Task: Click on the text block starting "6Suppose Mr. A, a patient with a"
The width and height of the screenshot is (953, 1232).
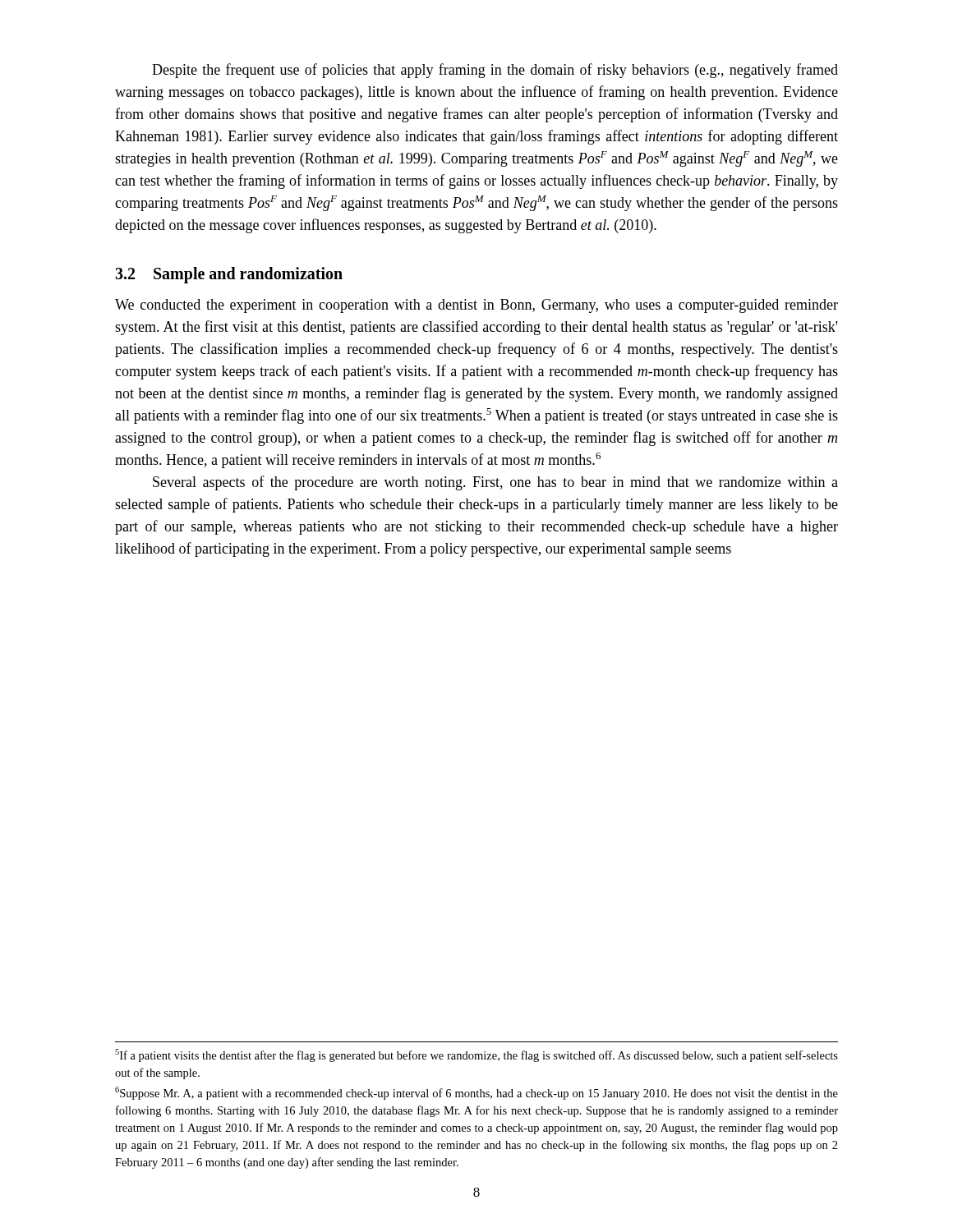Action: point(476,1127)
